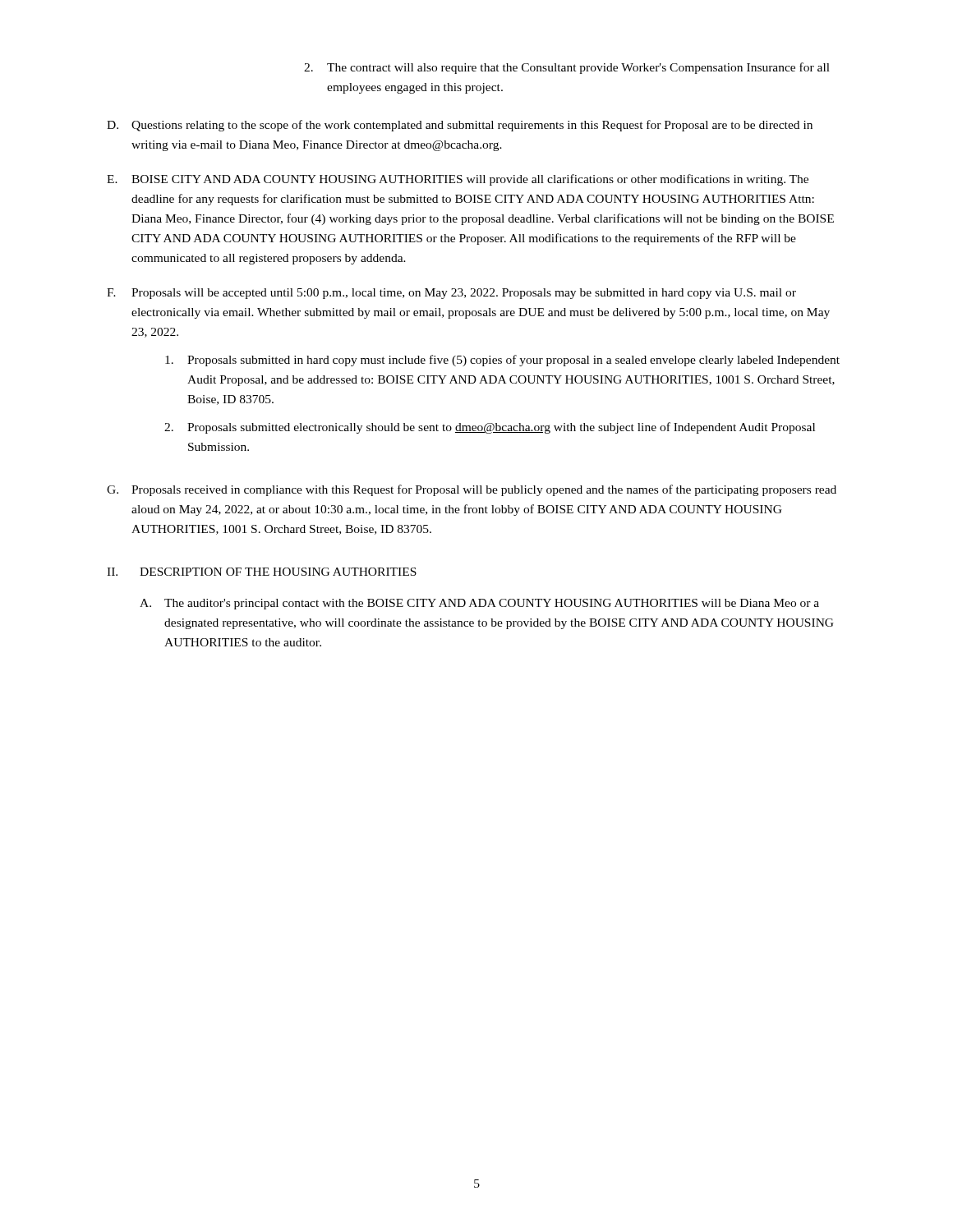This screenshot has height=1232, width=953.
Task: Find the list item containing "E. BOISE CITY AND ADA COUNTY HOUSING AUTHORITIES"
Action: [x=476, y=219]
